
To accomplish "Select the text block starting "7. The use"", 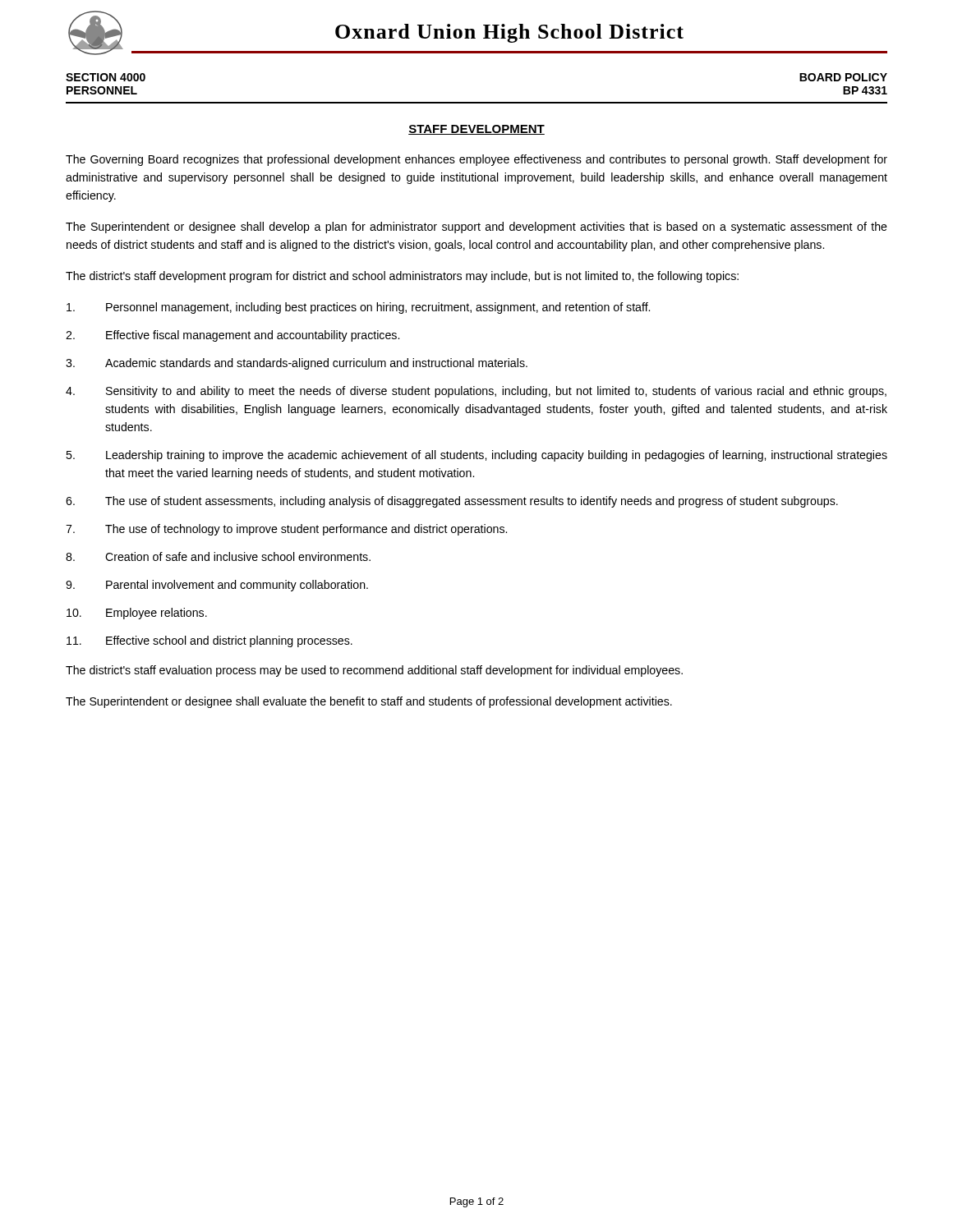I will tap(476, 529).
